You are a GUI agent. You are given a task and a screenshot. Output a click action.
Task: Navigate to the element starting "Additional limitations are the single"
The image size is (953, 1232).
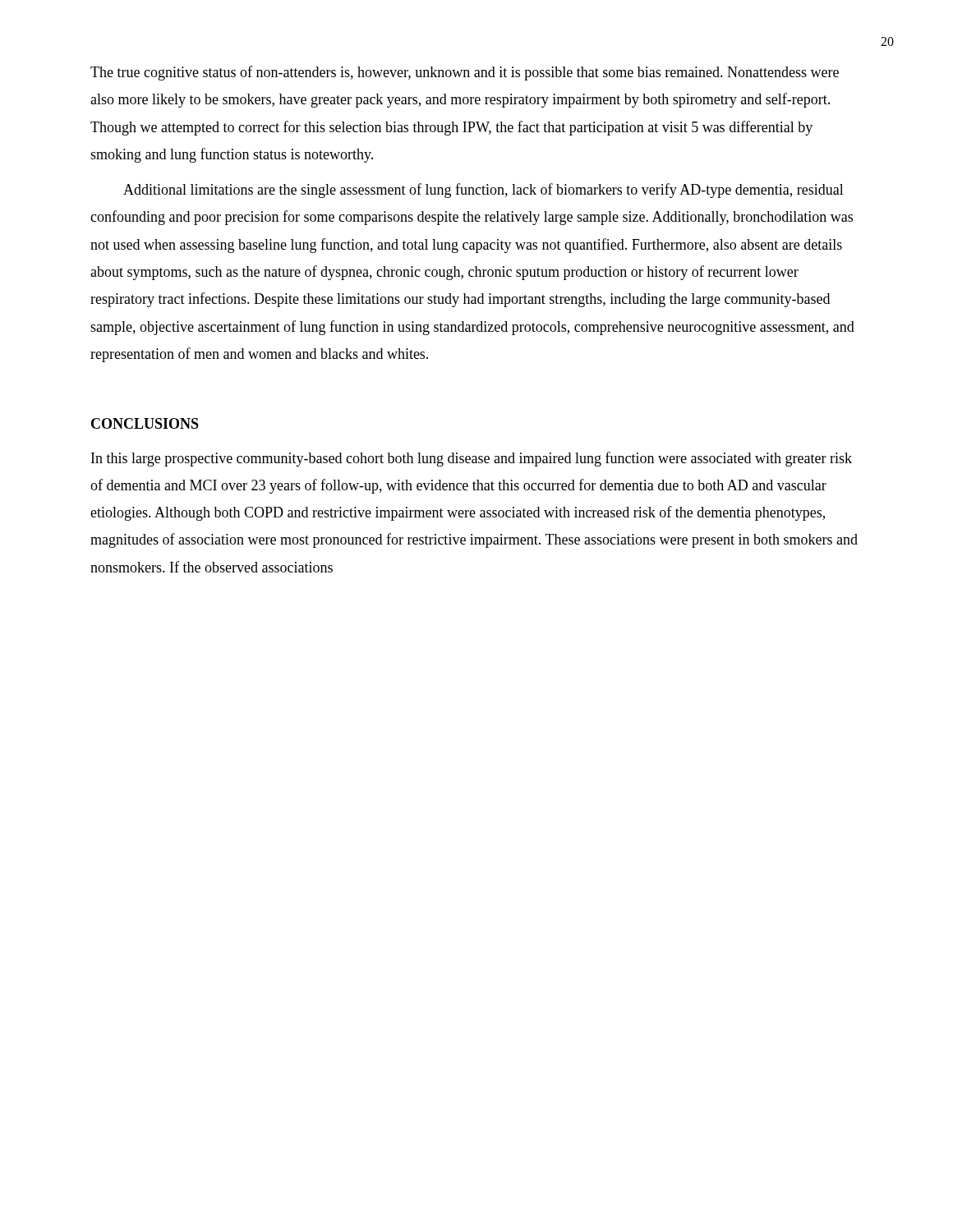click(472, 272)
